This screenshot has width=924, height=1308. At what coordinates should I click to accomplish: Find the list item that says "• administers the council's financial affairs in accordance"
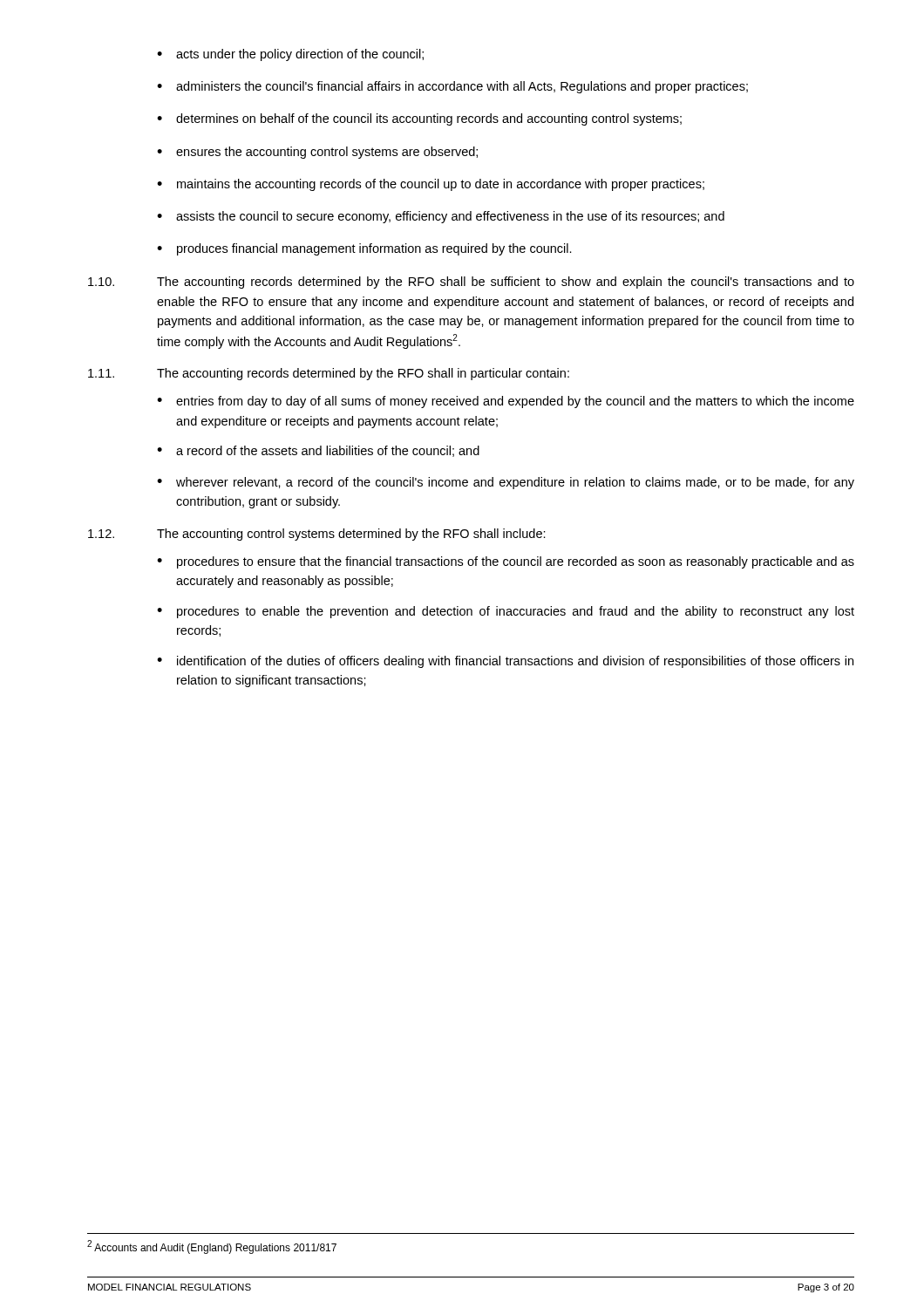coord(506,88)
